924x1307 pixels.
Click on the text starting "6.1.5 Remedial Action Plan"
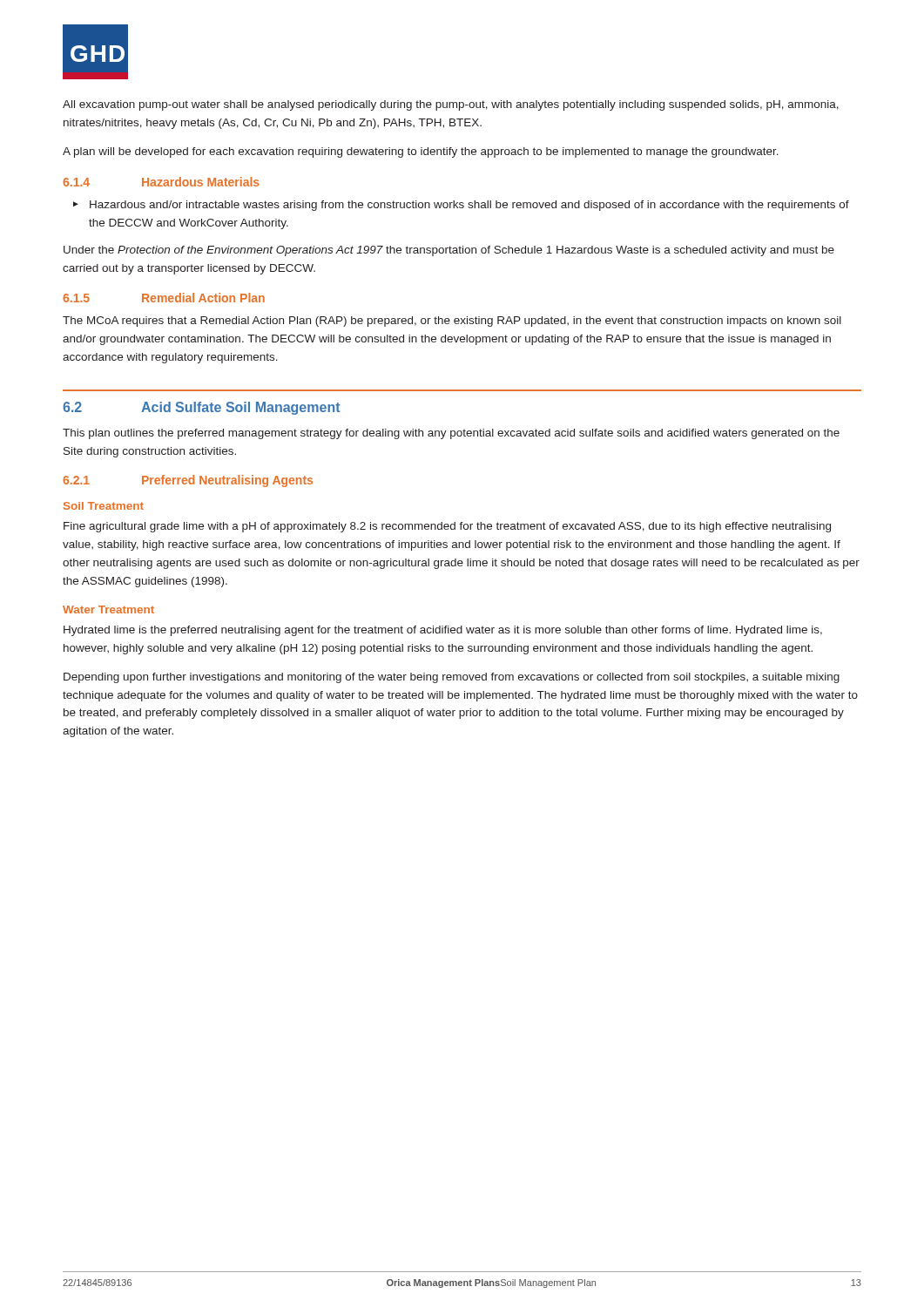[164, 298]
